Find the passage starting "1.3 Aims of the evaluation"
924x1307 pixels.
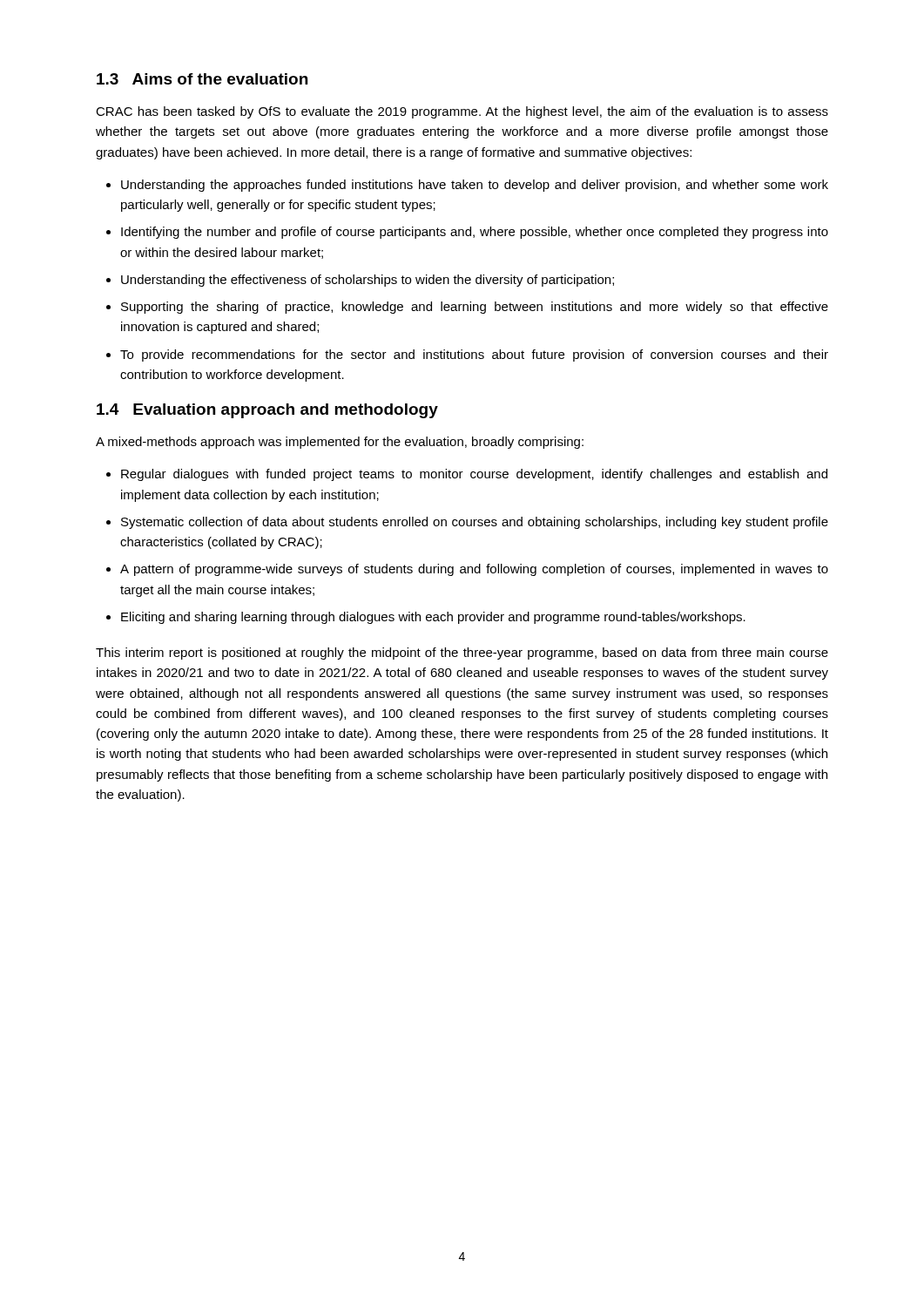[202, 79]
